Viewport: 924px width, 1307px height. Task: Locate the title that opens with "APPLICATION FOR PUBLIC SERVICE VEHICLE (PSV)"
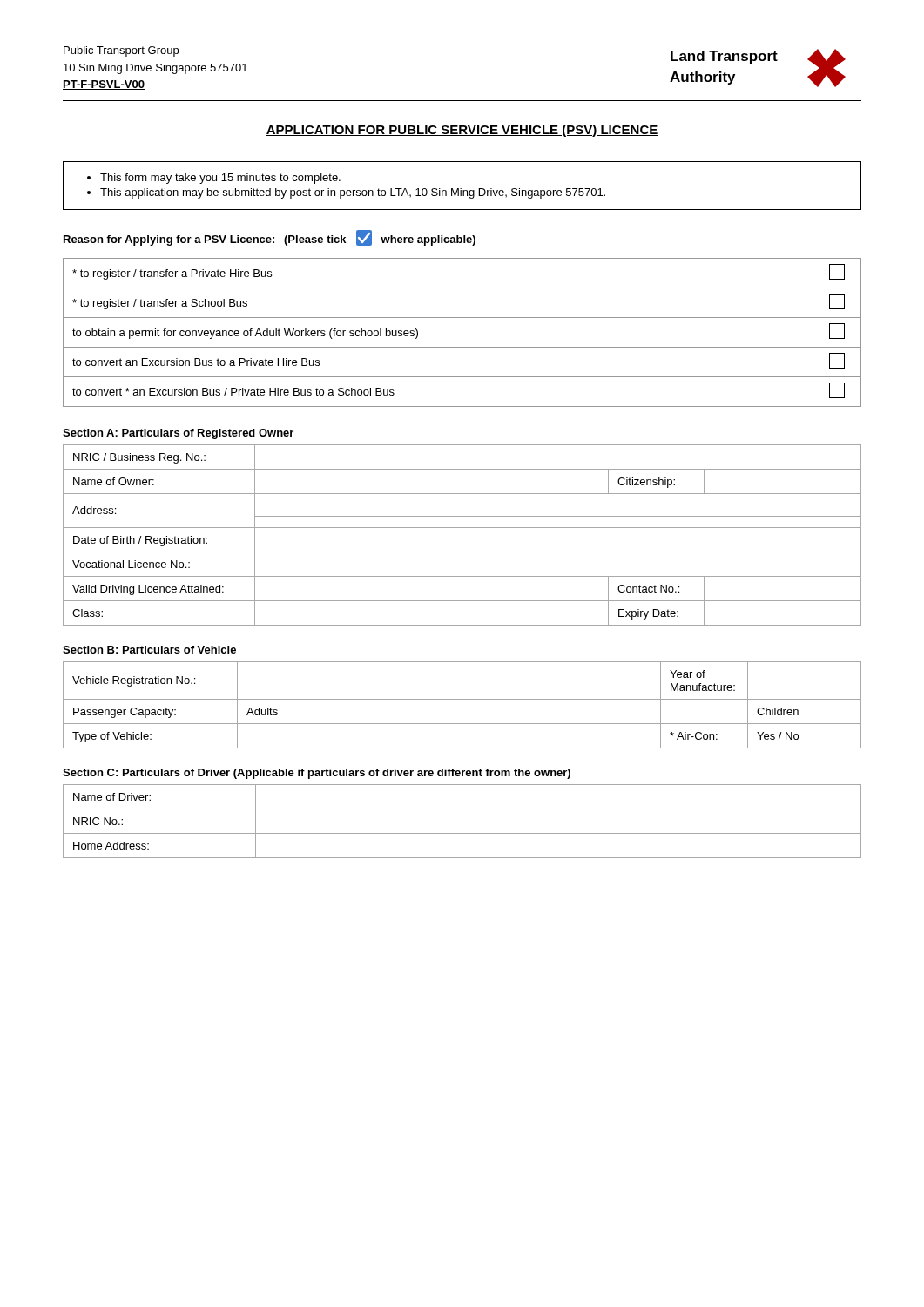[x=462, y=129]
